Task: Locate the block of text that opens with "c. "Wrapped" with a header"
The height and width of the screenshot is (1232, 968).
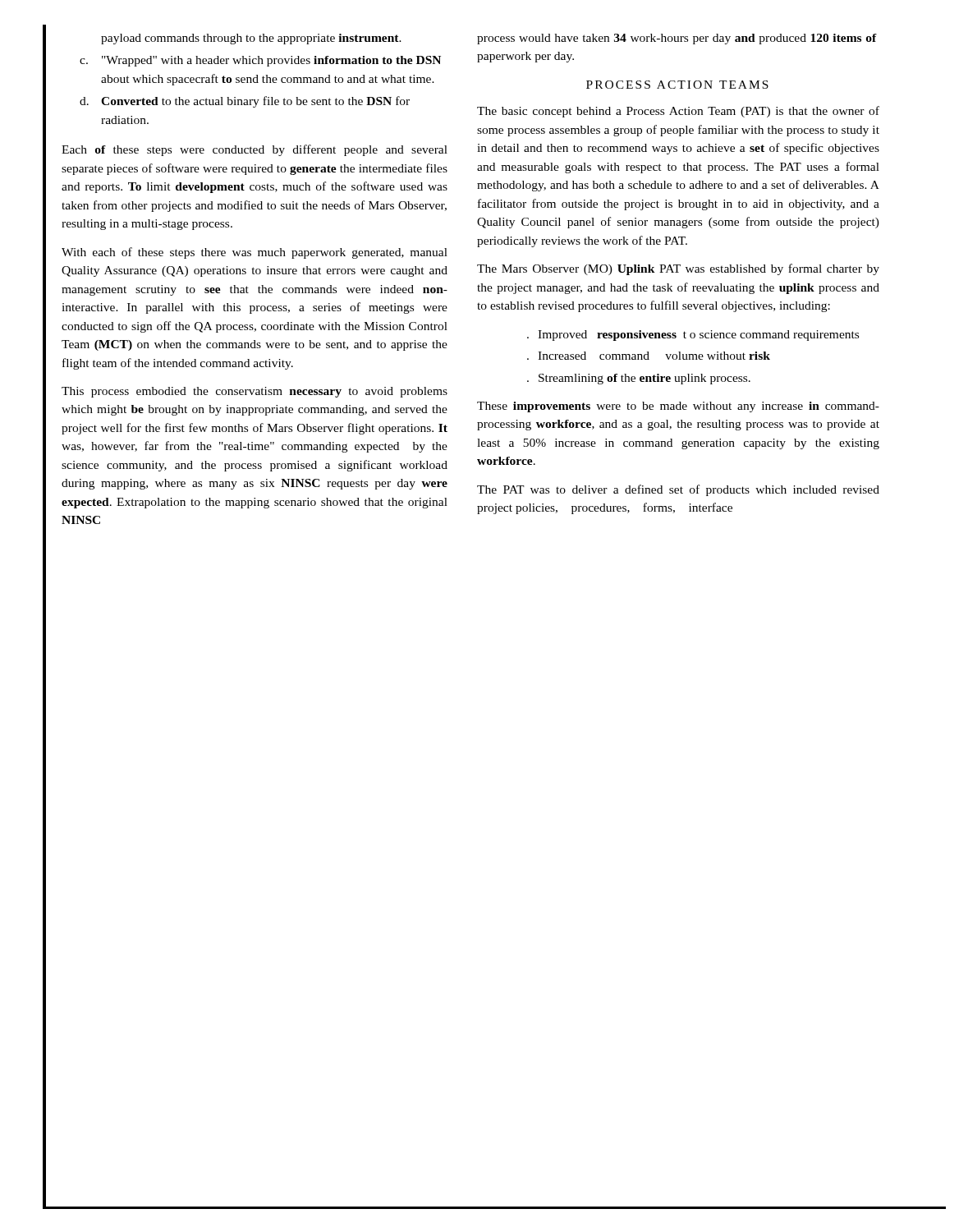Action: pyautogui.click(x=264, y=70)
